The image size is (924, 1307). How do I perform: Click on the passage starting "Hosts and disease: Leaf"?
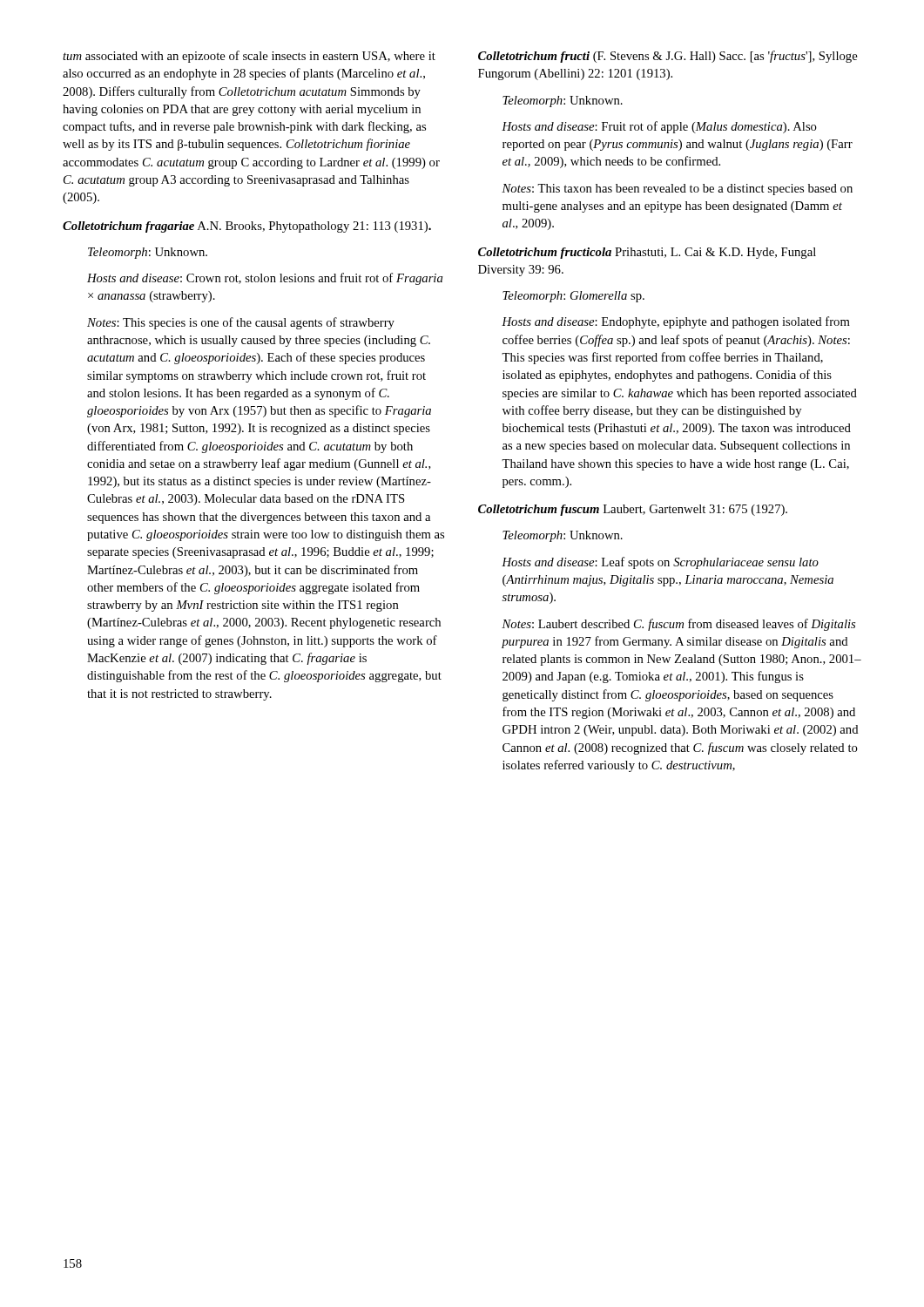tap(682, 580)
